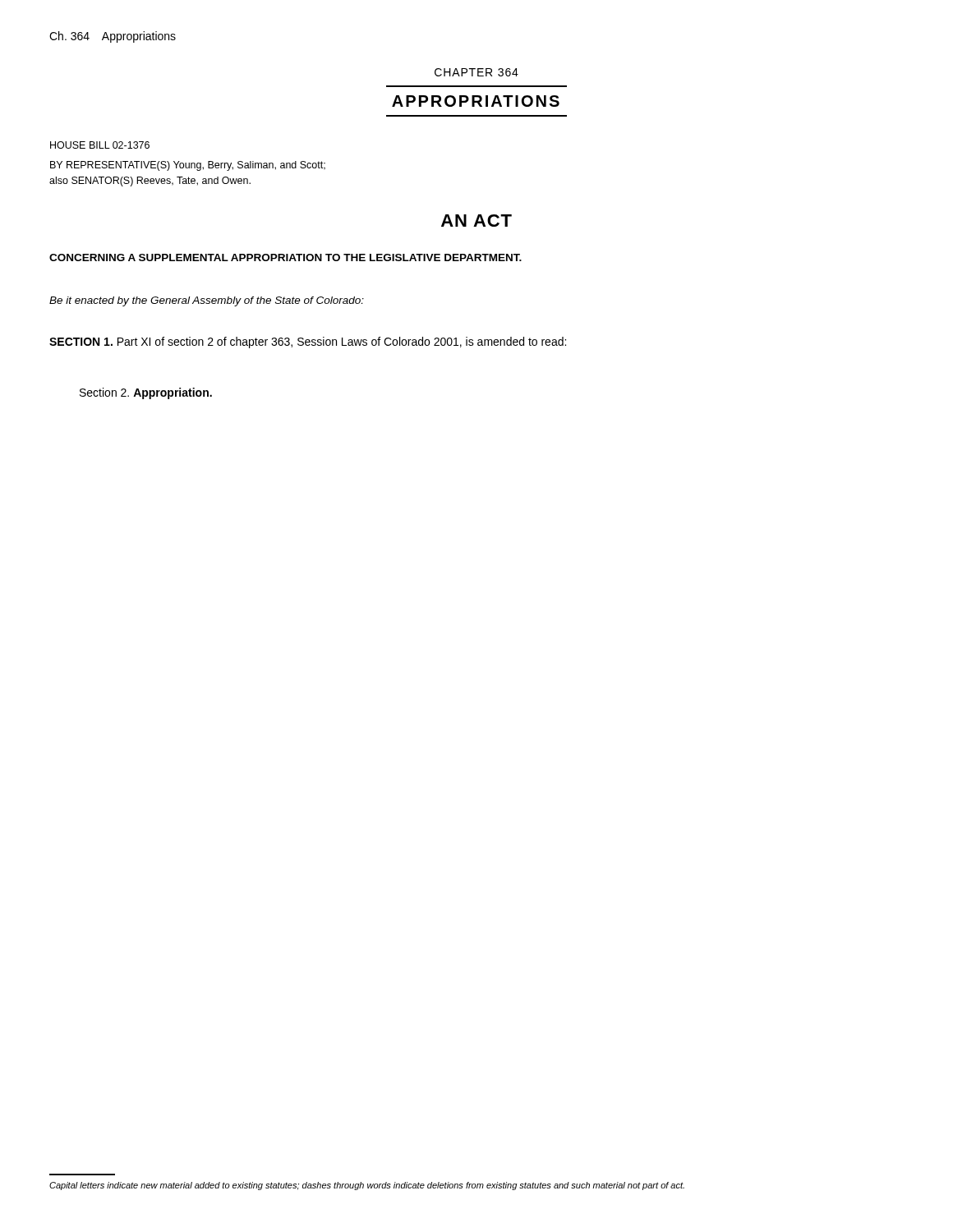Click on the passage starting "CHAPTER 364"

(476, 72)
